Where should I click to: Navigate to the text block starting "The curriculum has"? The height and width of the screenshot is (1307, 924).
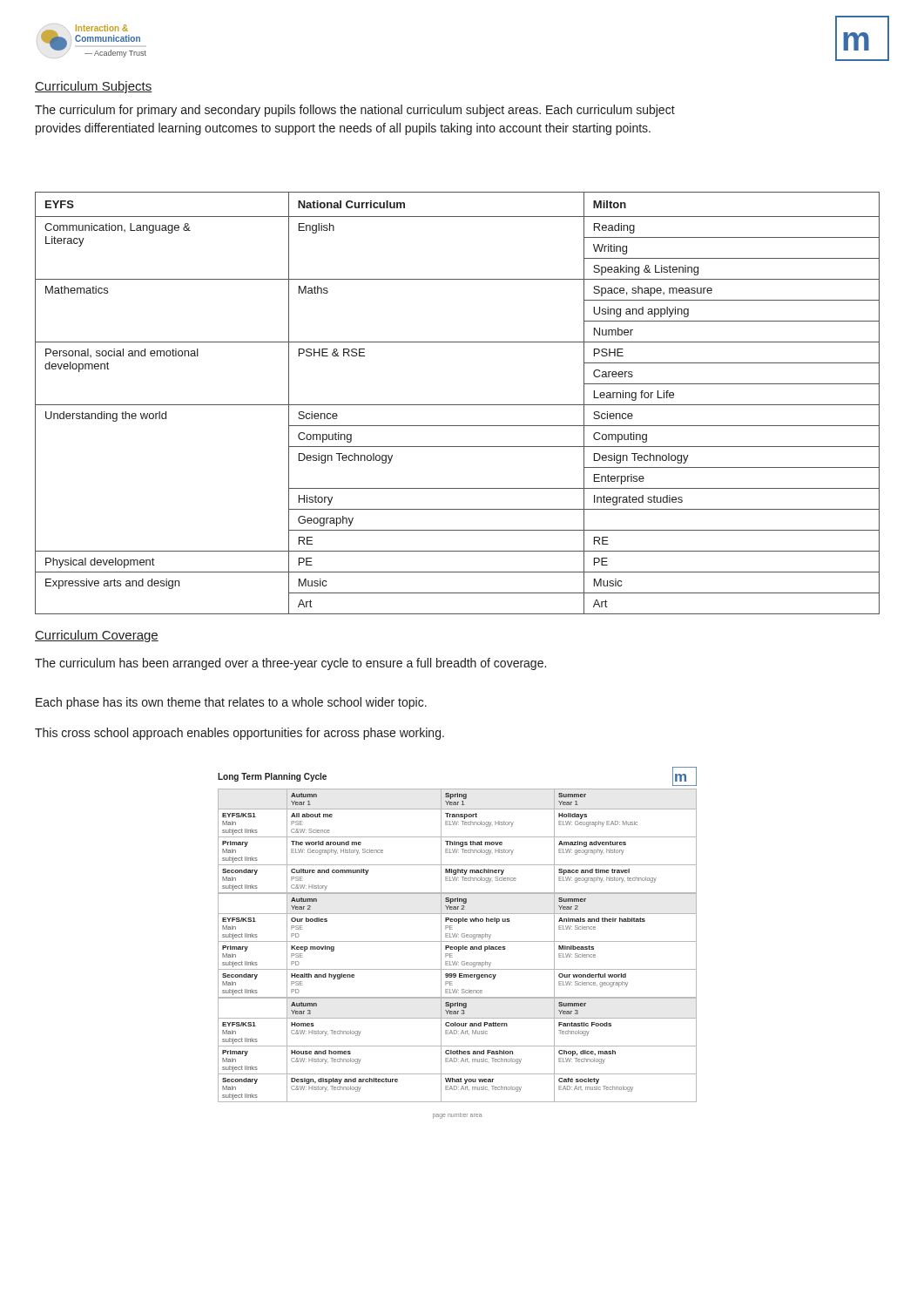pyautogui.click(x=291, y=663)
